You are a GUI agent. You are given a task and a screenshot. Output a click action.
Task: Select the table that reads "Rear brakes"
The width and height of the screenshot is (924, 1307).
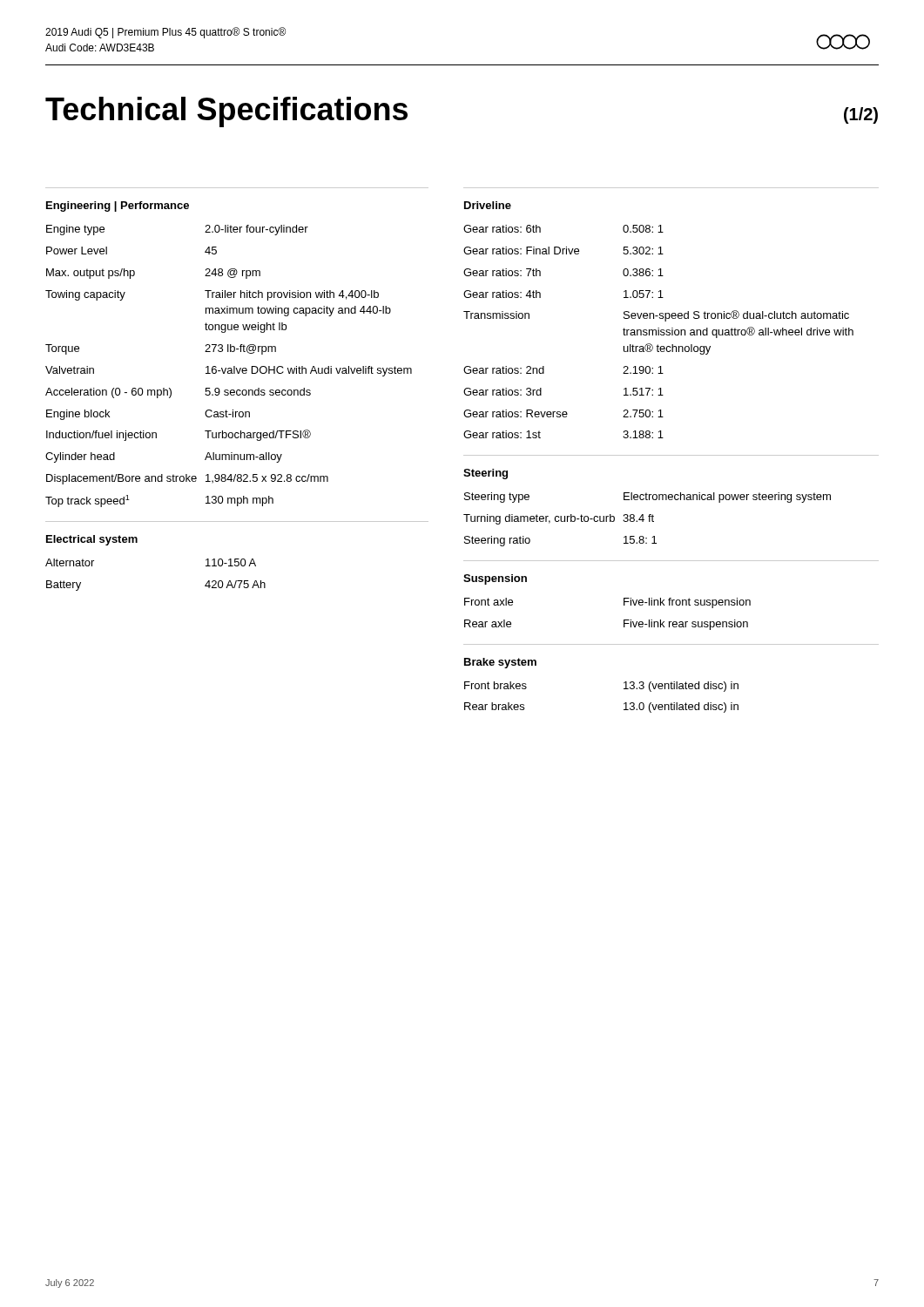point(671,697)
